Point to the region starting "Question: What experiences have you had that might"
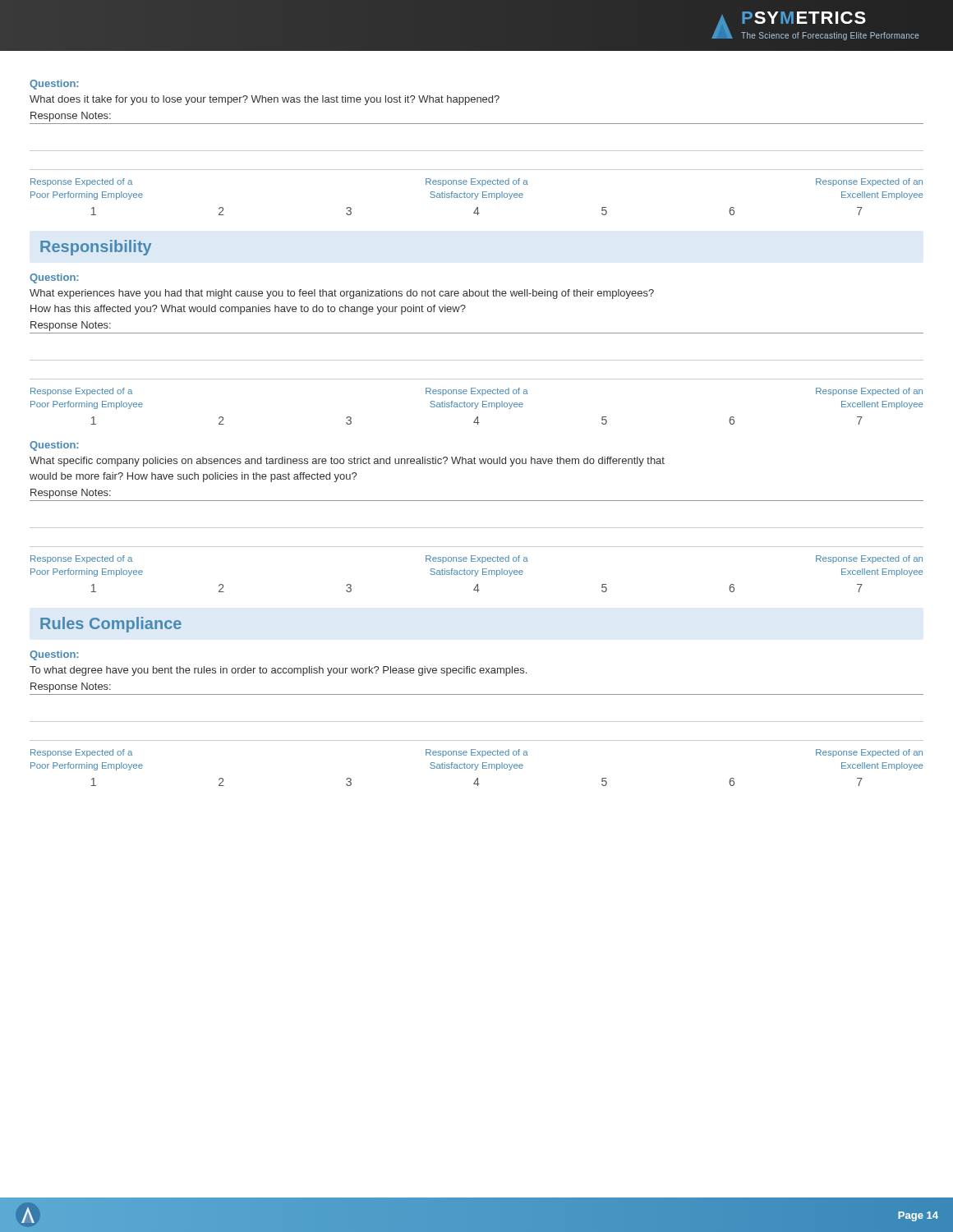Image resolution: width=953 pixels, height=1232 pixels. point(476,302)
